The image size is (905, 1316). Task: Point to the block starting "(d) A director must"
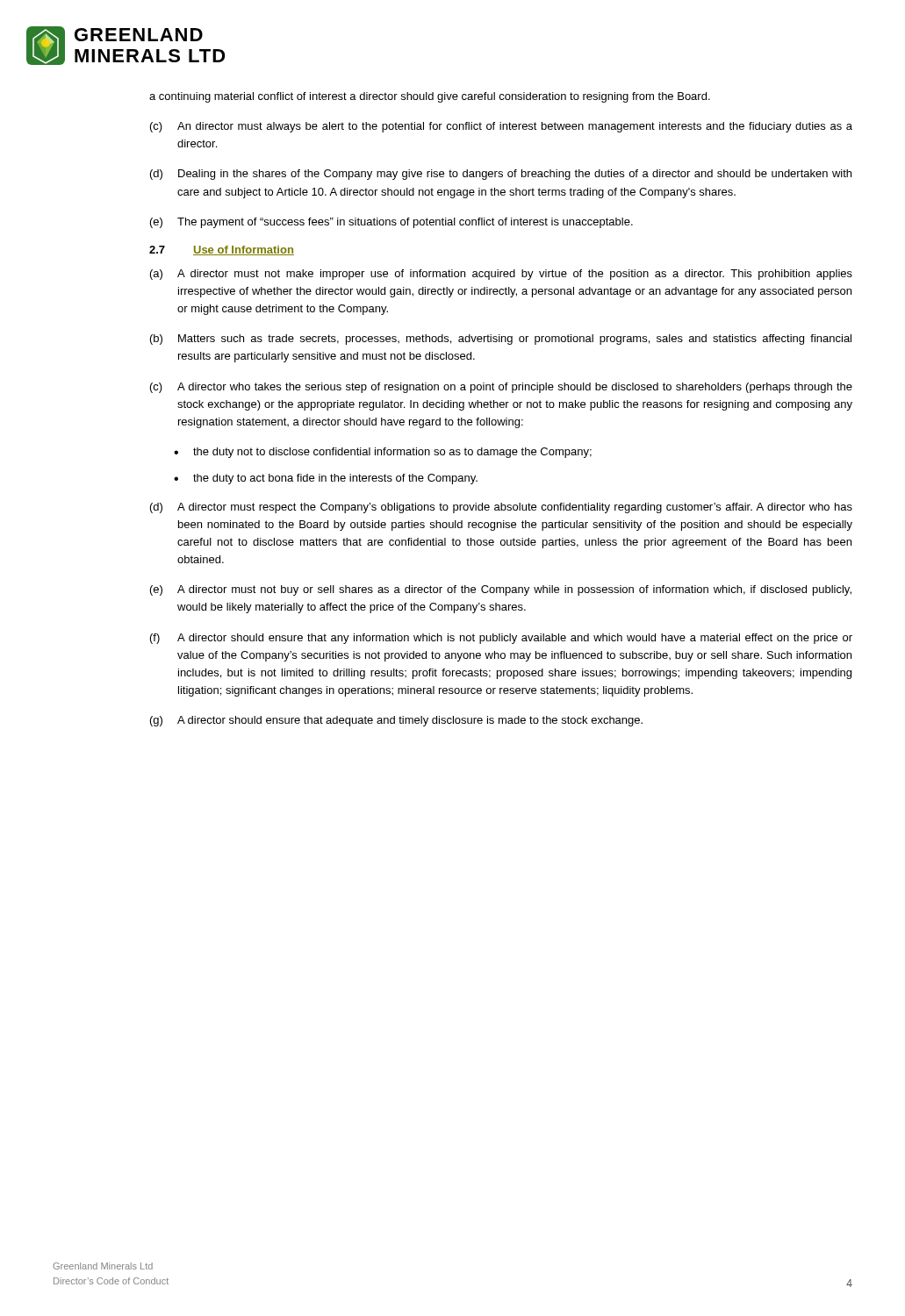point(501,533)
